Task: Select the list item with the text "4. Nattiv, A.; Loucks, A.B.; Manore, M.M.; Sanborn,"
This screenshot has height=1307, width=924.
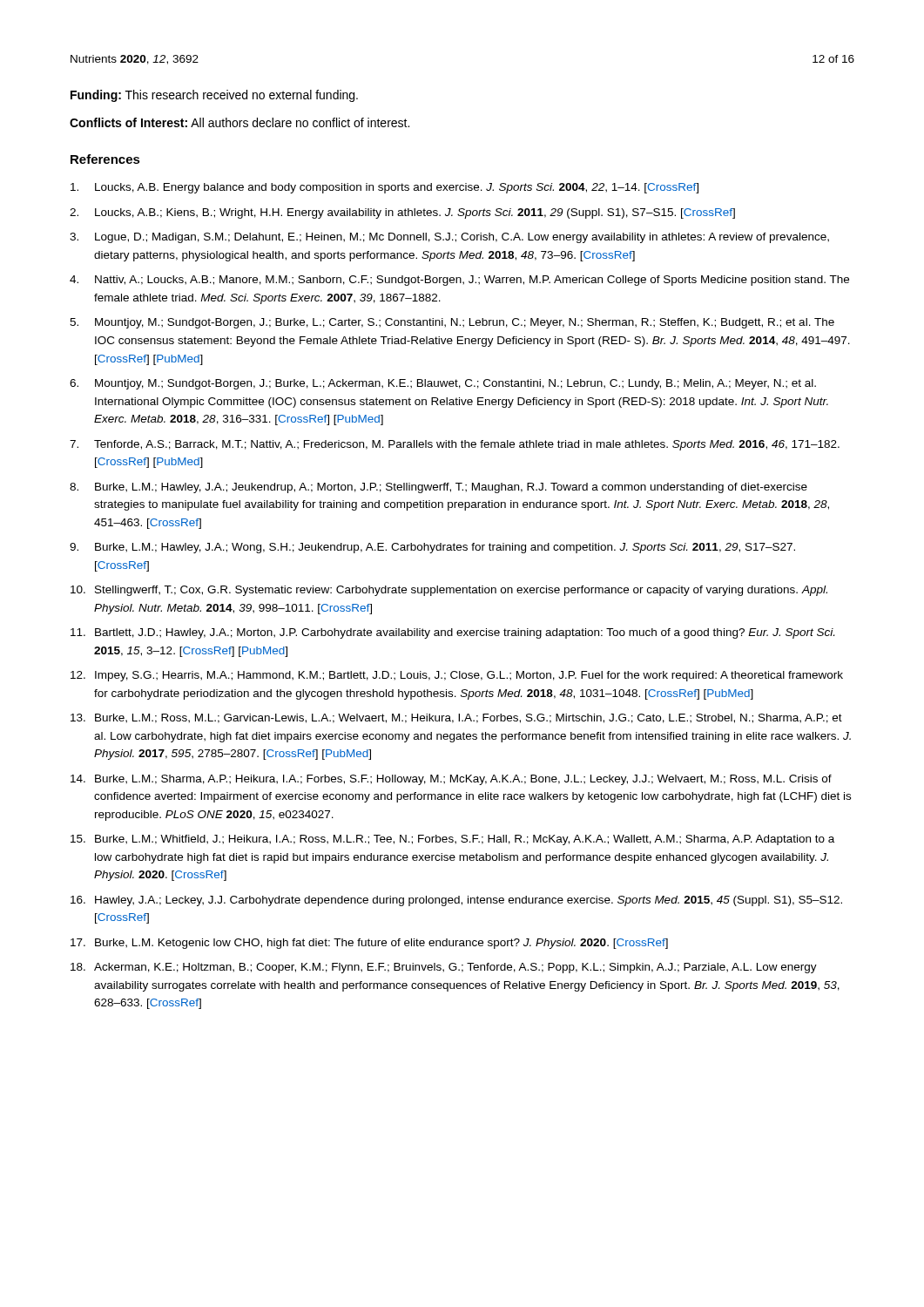Action: pos(462,289)
